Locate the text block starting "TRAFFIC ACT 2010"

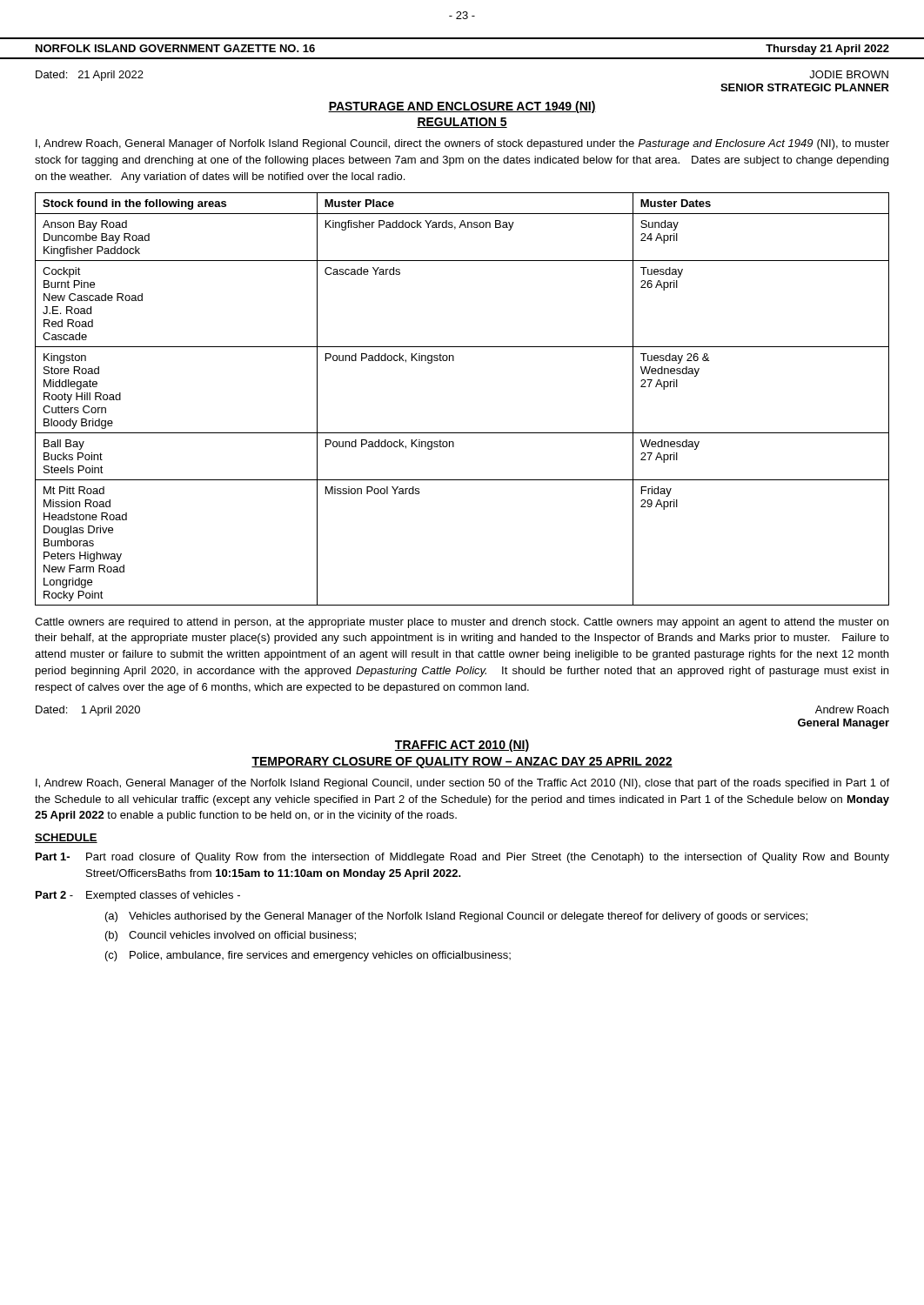[462, 745]
